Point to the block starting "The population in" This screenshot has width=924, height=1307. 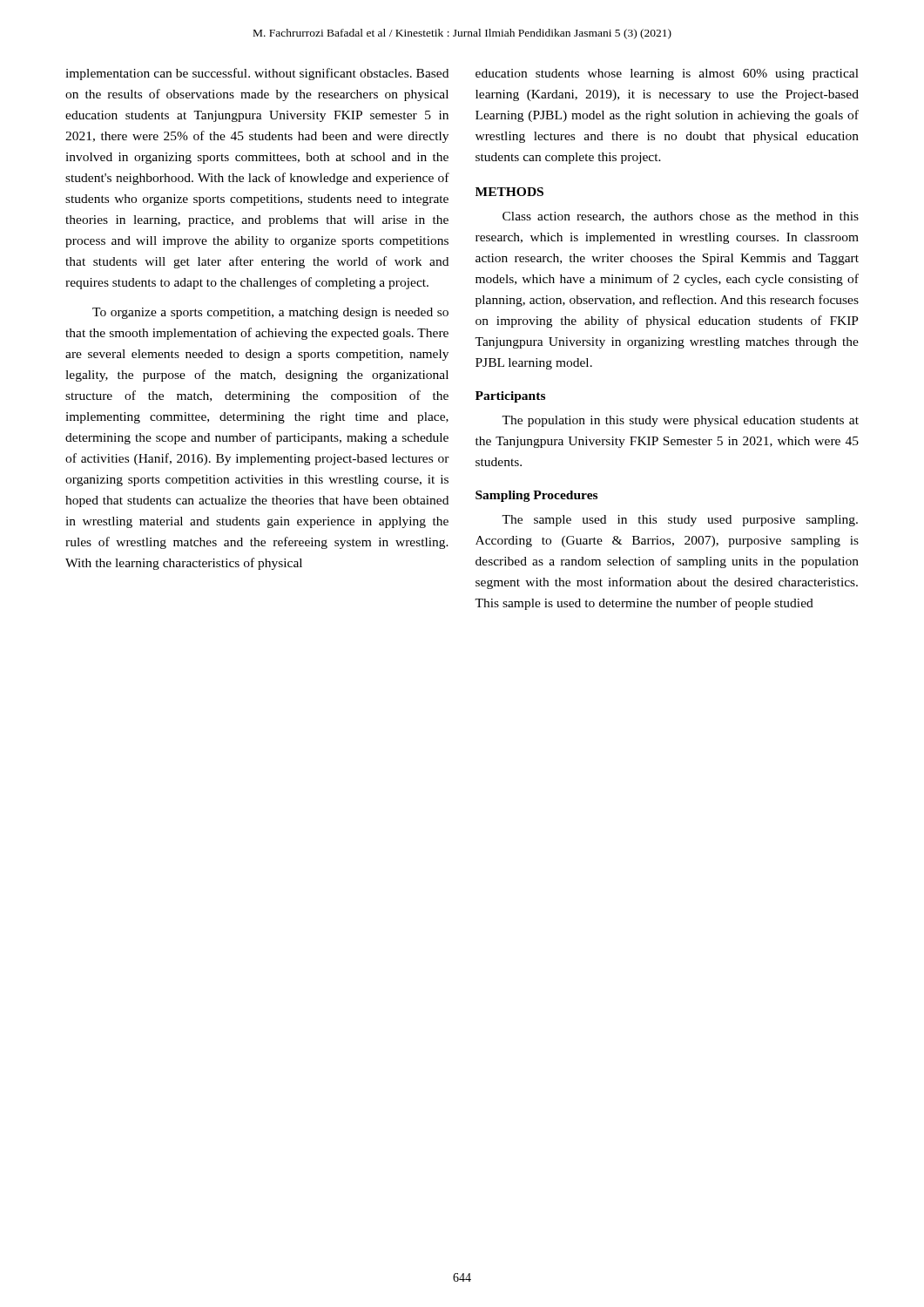[667, 441]
